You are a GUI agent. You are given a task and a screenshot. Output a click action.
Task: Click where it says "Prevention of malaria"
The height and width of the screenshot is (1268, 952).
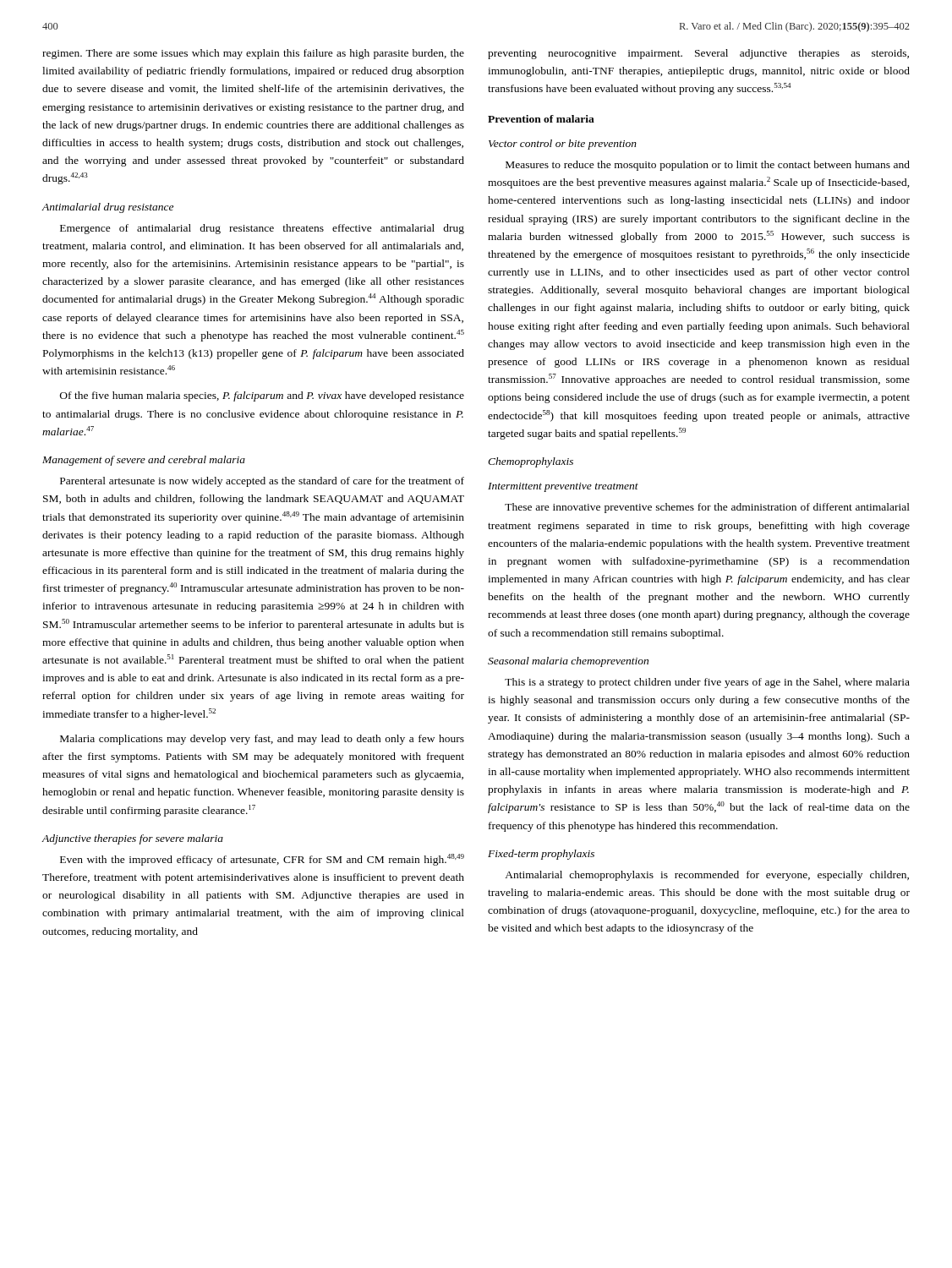coord(541,118)
